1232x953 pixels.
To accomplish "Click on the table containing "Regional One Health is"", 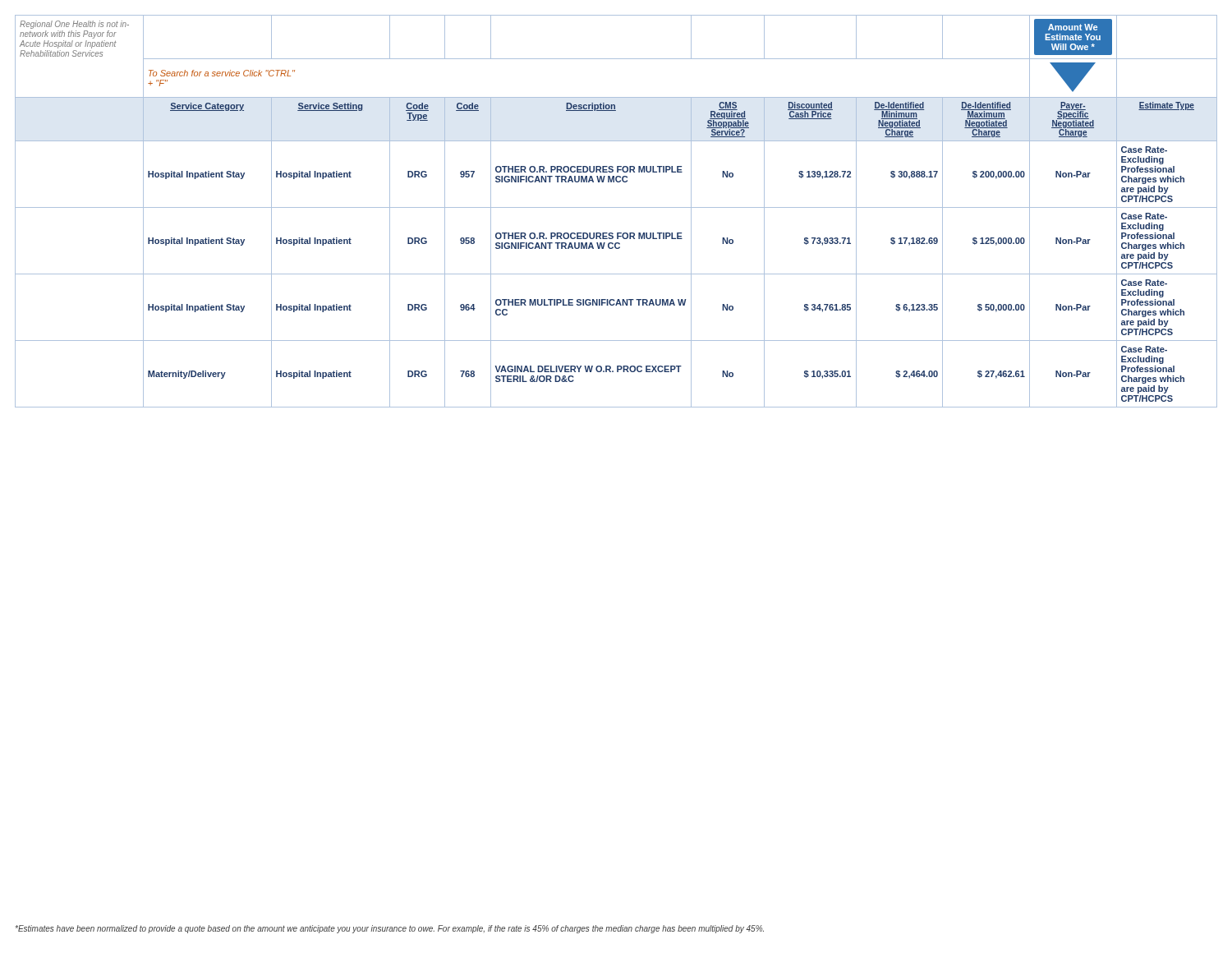I will click(x=616, y=211).
